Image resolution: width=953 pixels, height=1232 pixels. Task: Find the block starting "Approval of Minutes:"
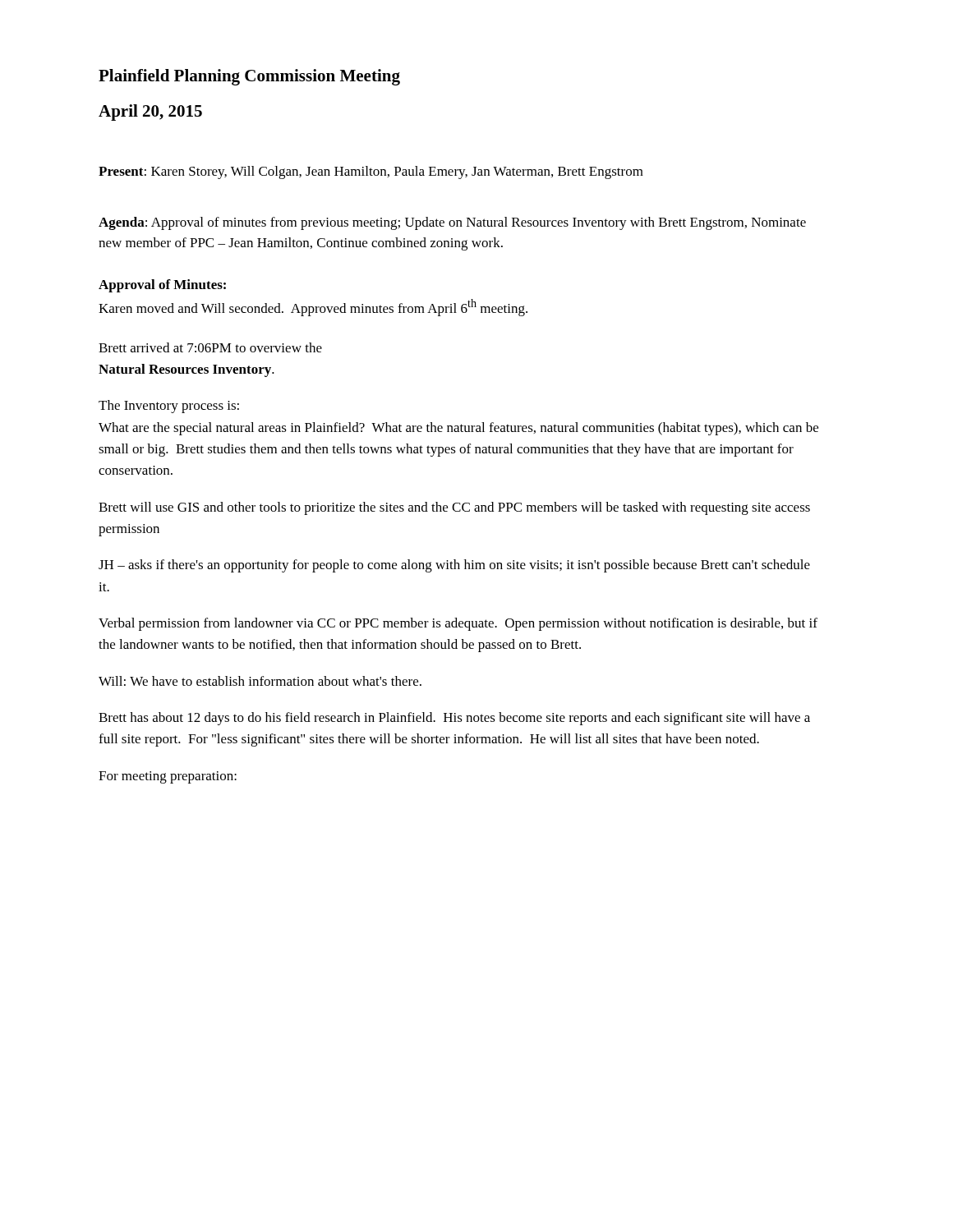coord(163,284)
